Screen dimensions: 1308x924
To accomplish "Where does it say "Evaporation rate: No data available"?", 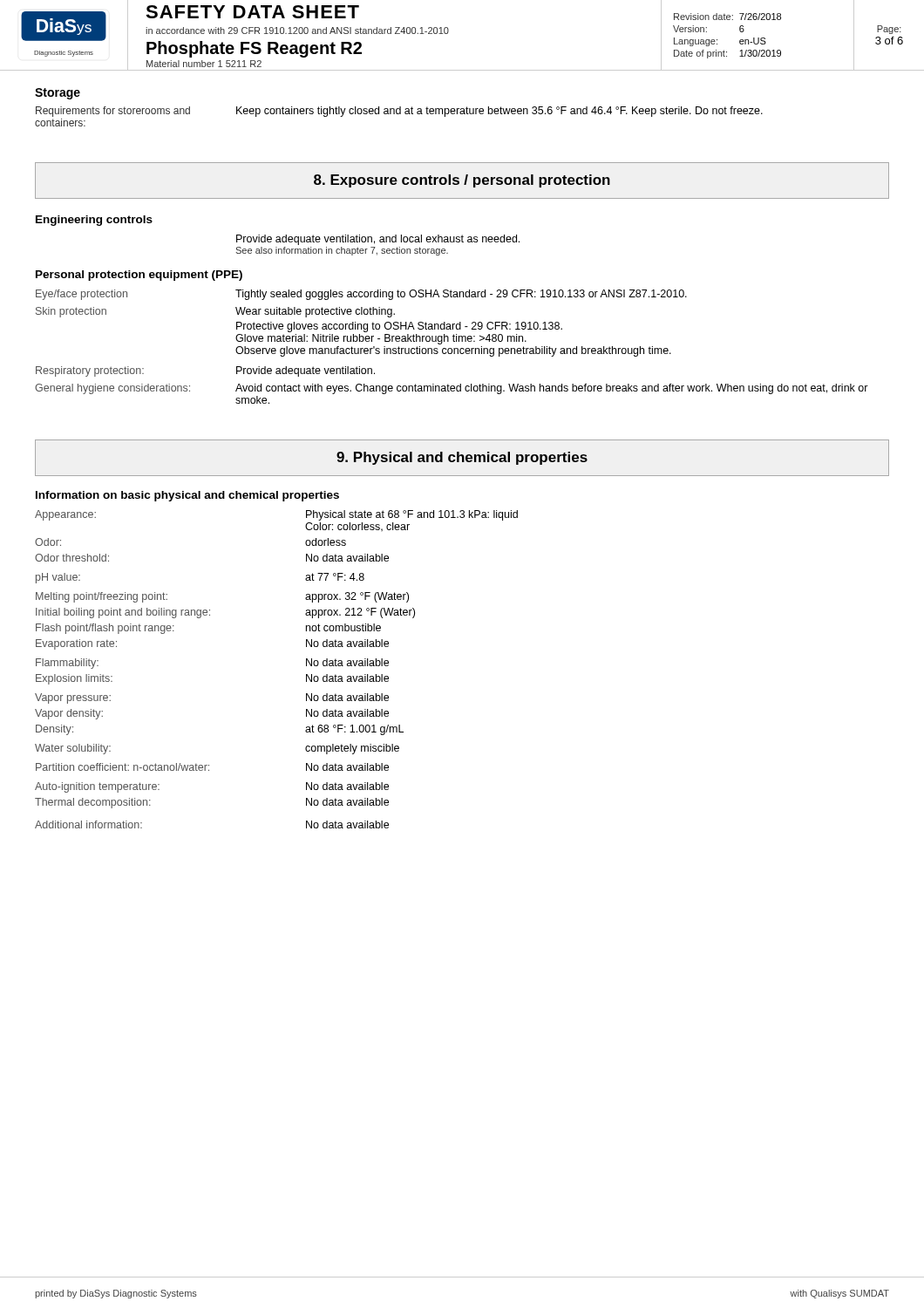I will pos(80,644).
